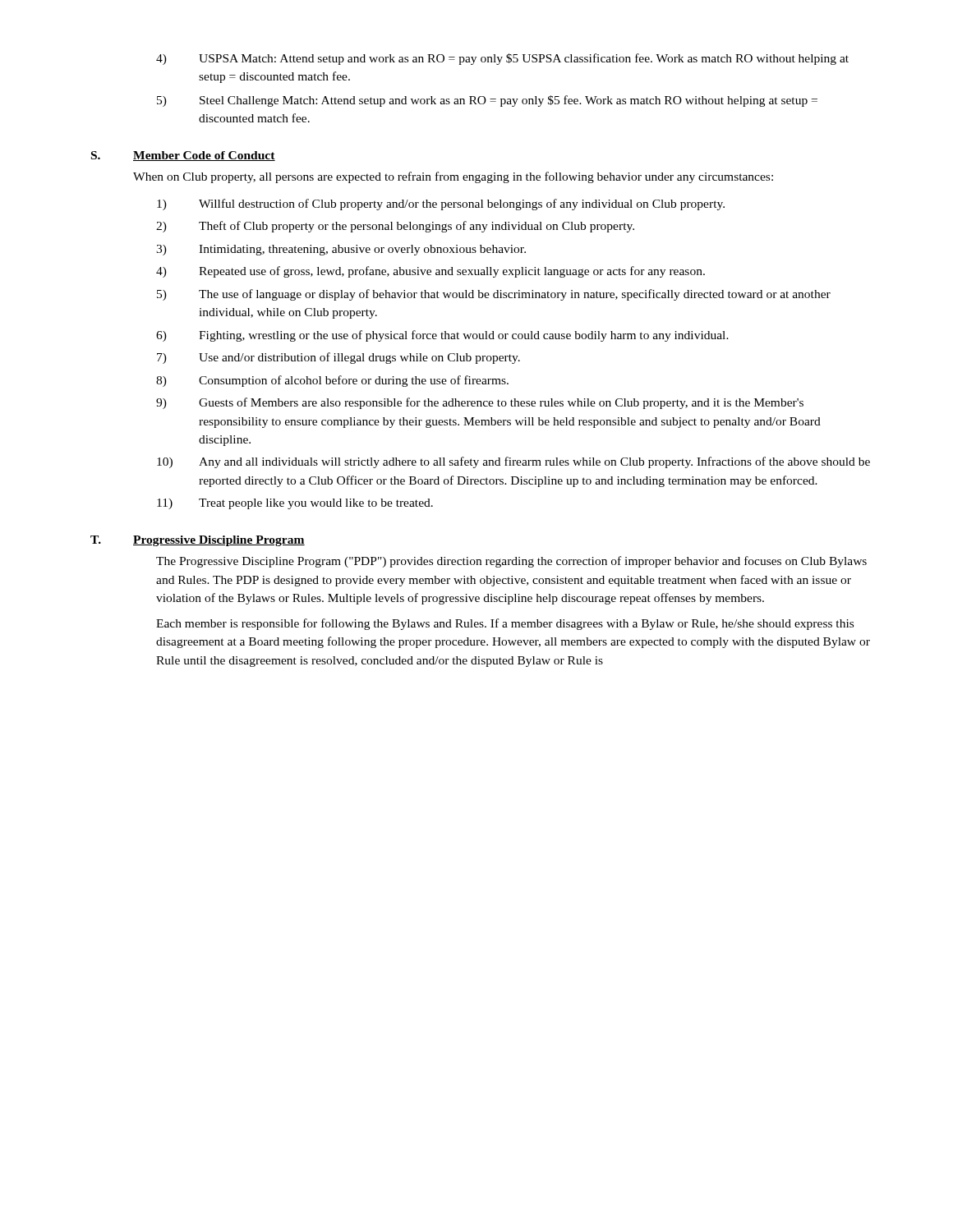953x1232 pixels.
Task: Click on the list item that says "9) Guests of Members"
Action: [x=513, y=421]
